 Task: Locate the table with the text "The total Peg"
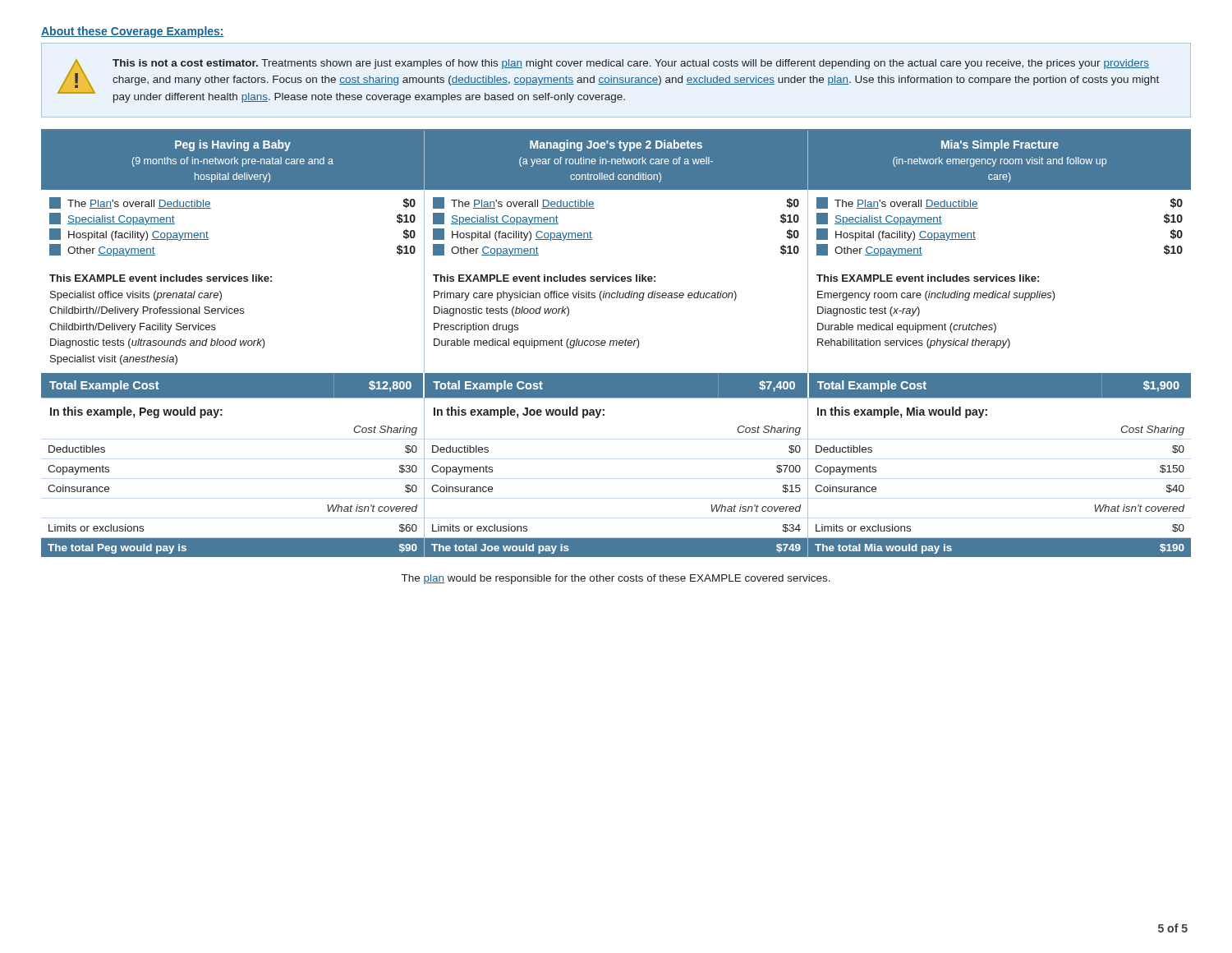click(x=232, y=489)
